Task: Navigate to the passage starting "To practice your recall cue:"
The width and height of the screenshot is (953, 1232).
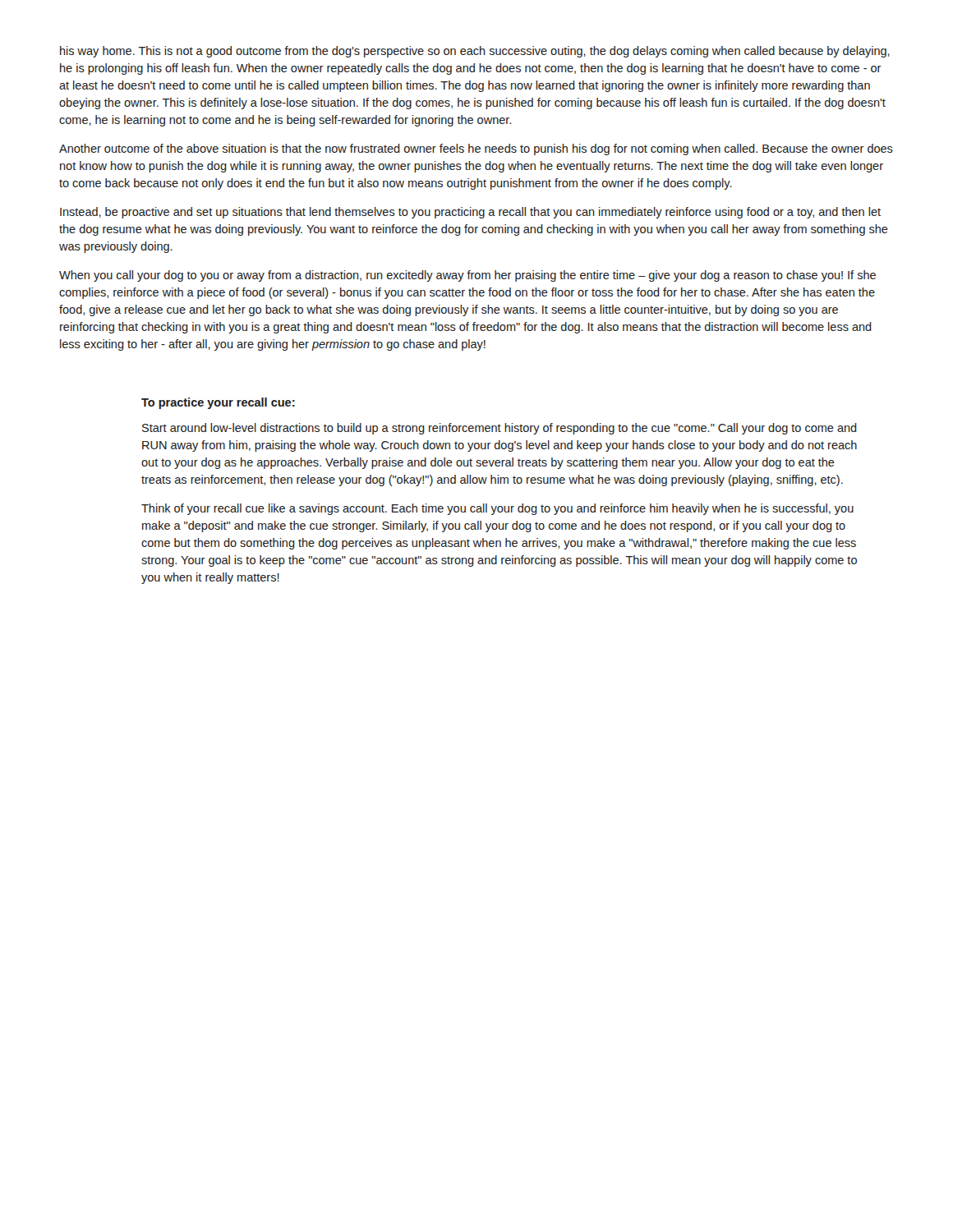Action: tap(218, 403)
